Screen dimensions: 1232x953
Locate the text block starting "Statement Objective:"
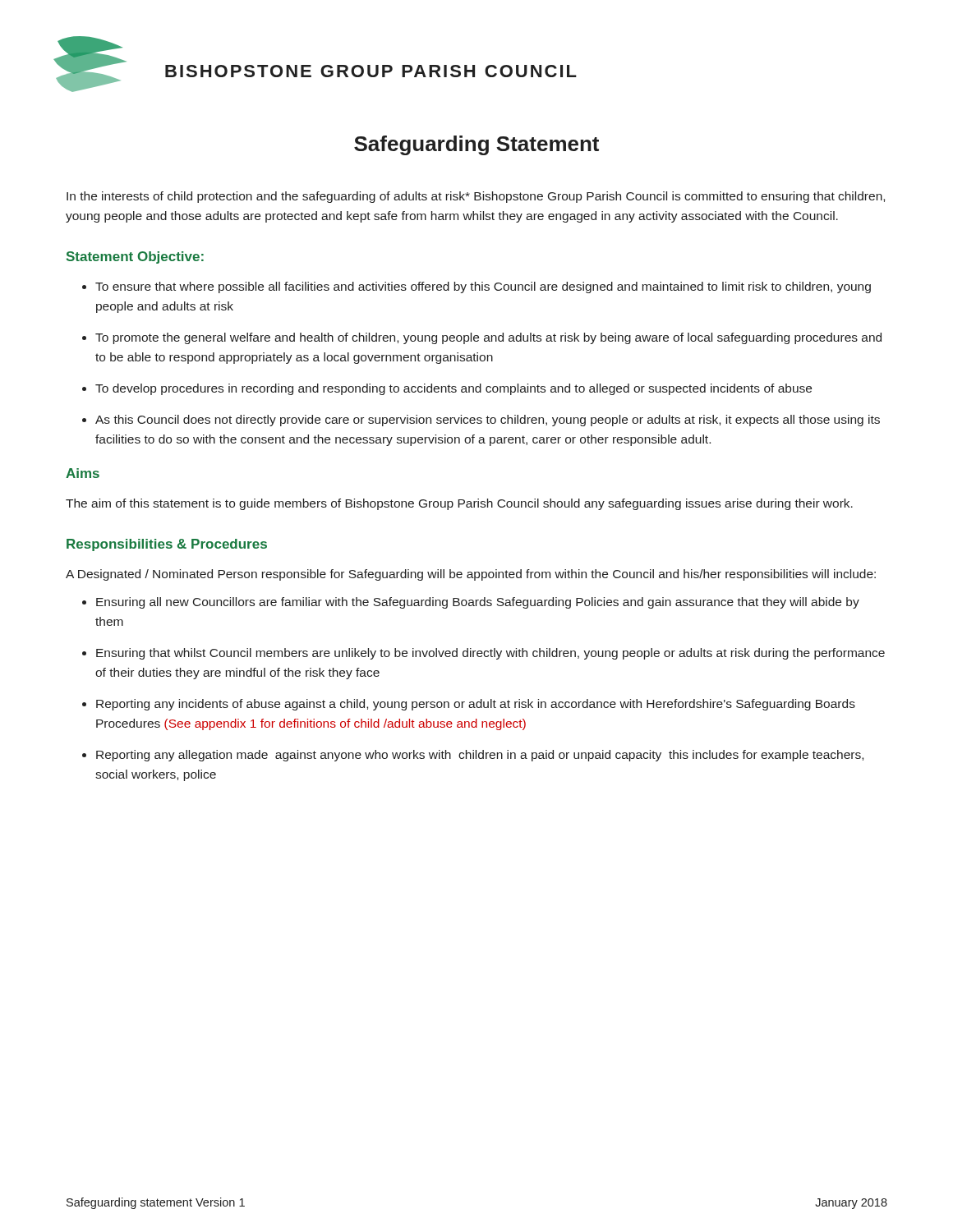point(135,257)
